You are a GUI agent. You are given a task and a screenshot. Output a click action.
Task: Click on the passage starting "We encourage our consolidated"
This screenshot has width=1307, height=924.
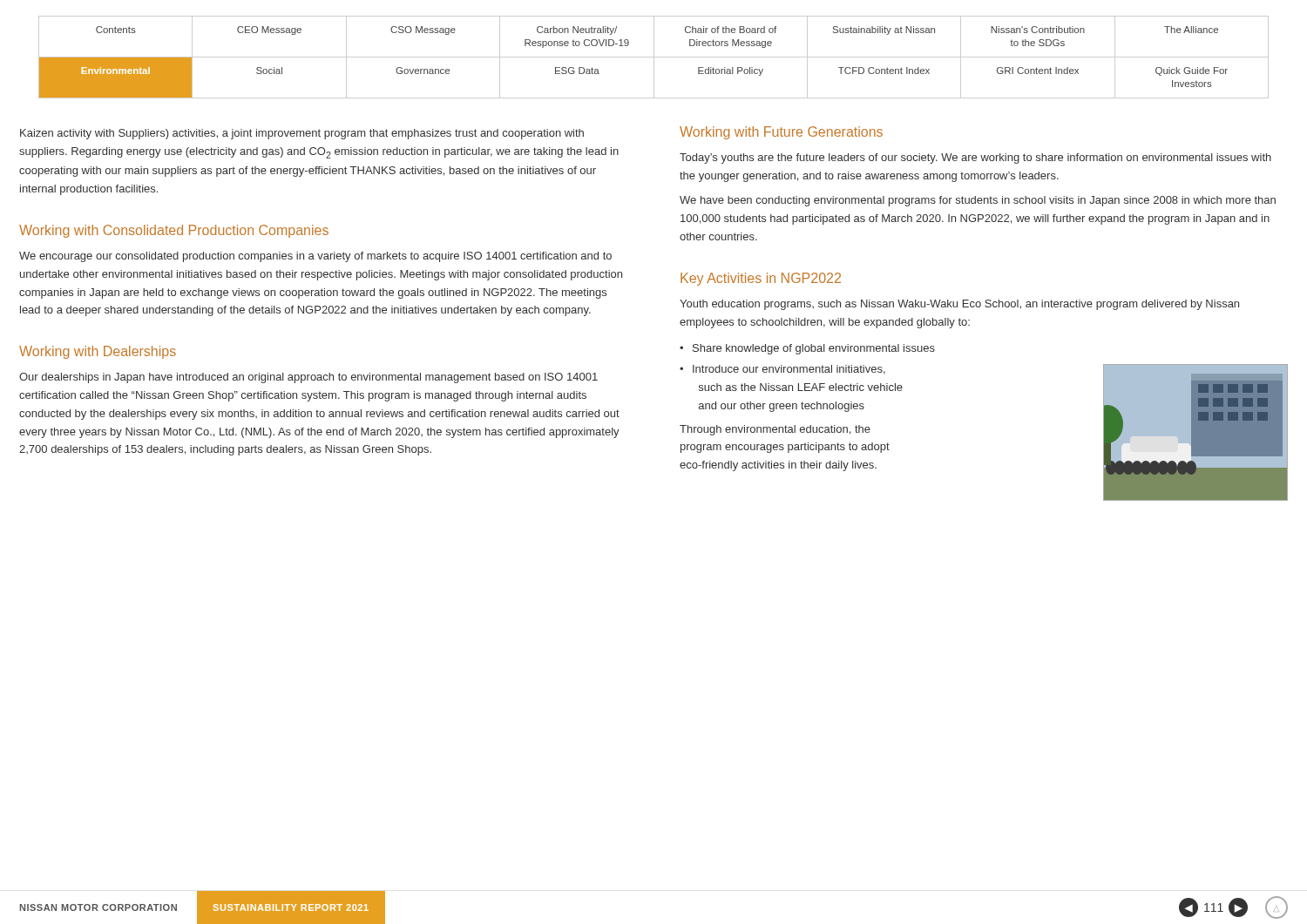321,283
